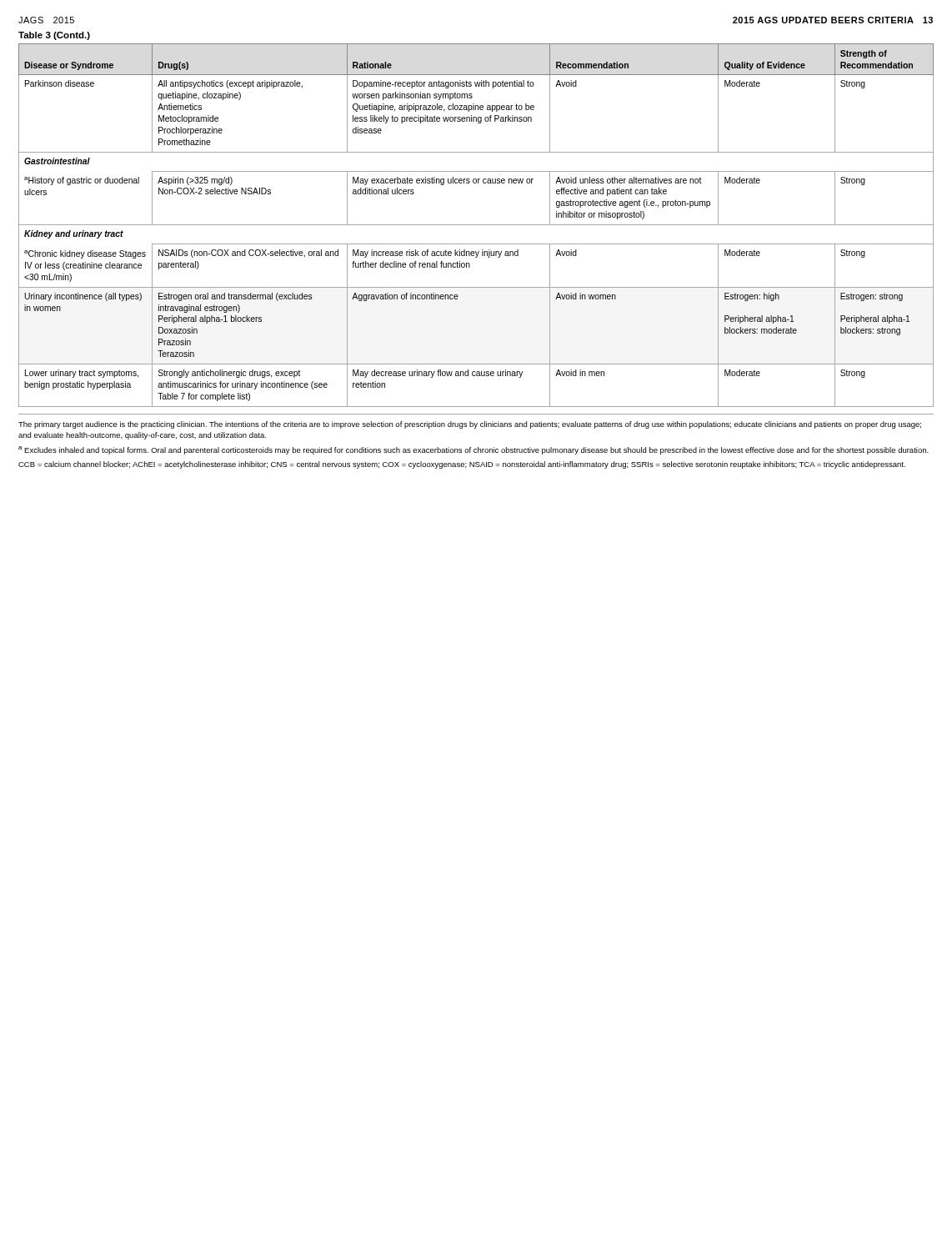Screen dimensions: 1251x952
Task: Click the passage that begins "a Excludes inhaled and topical forms."
Action: point(474,449)
